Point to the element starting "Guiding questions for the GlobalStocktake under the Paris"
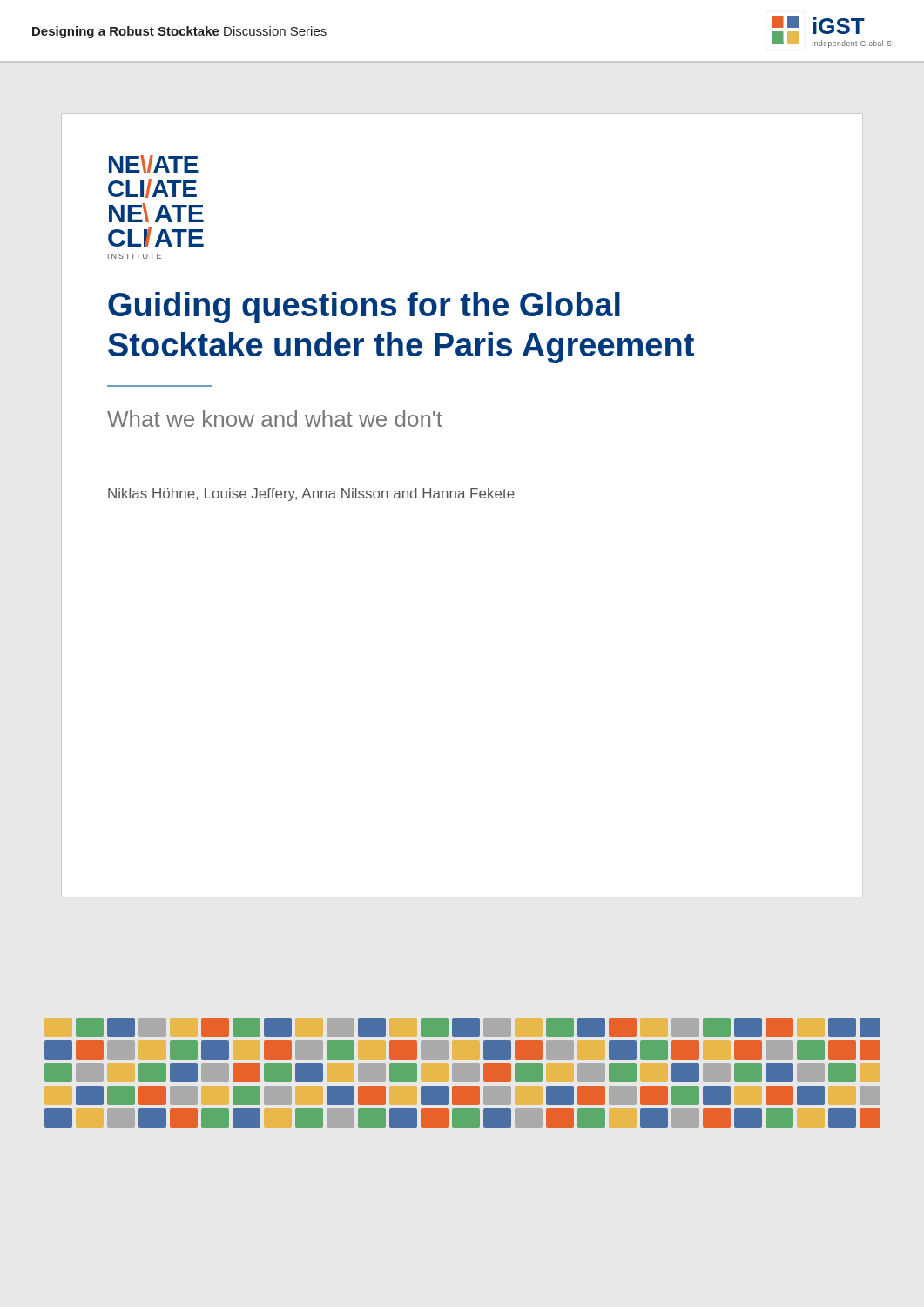 401,325
